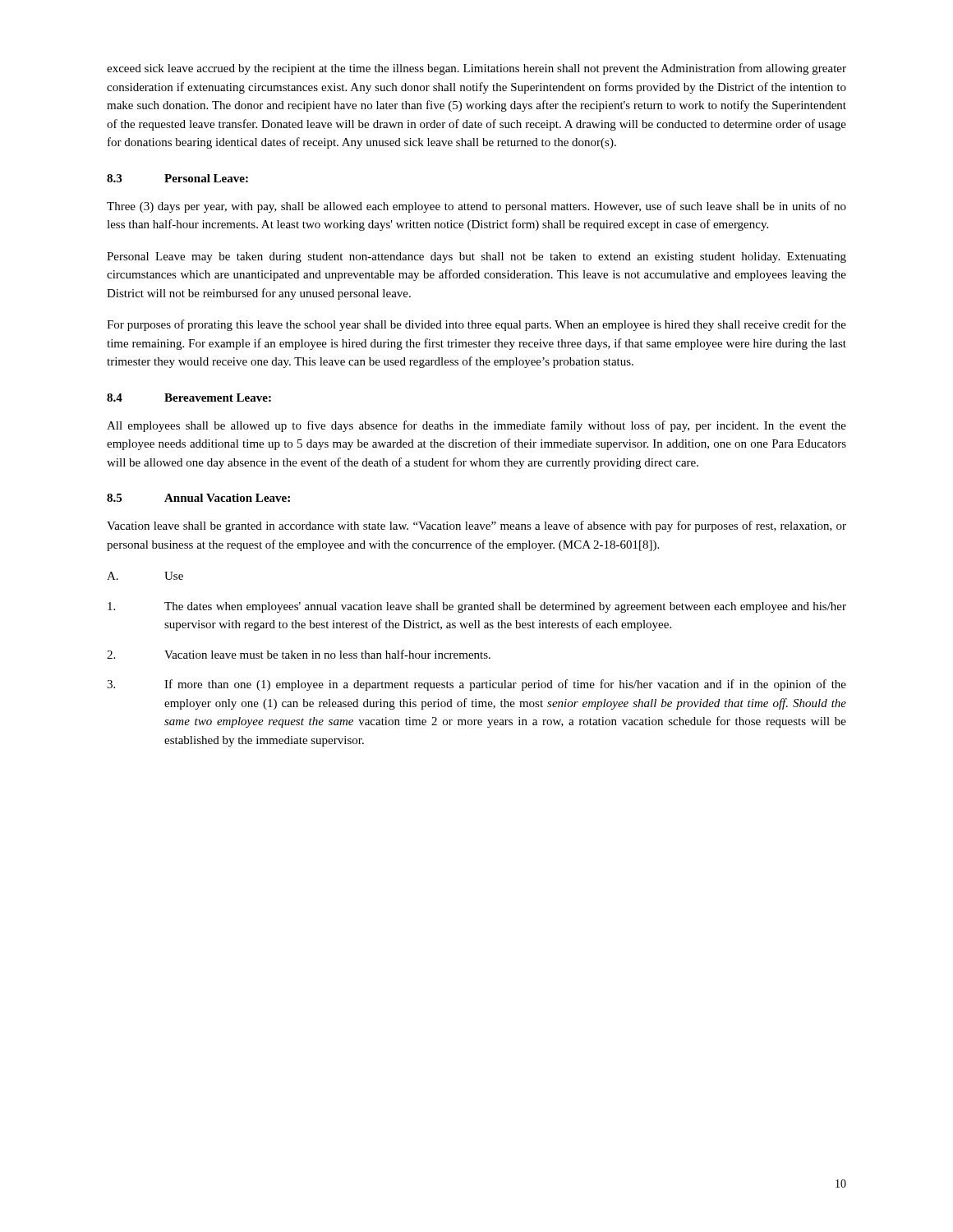Point to the text starting "A. Use"

(x=112, y=575)
